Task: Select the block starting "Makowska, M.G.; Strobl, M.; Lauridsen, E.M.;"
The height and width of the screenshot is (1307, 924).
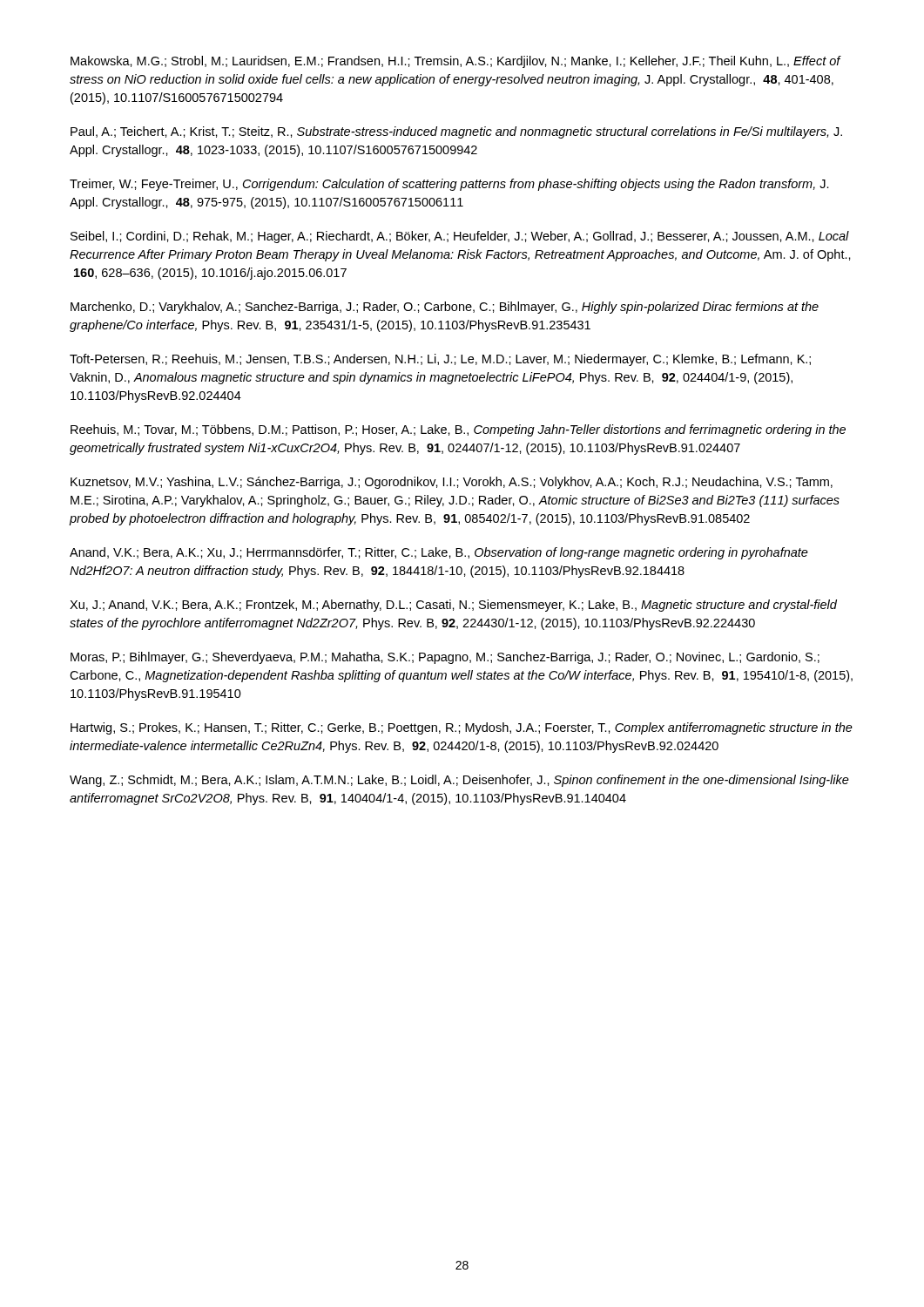Action: coord(455,79)
